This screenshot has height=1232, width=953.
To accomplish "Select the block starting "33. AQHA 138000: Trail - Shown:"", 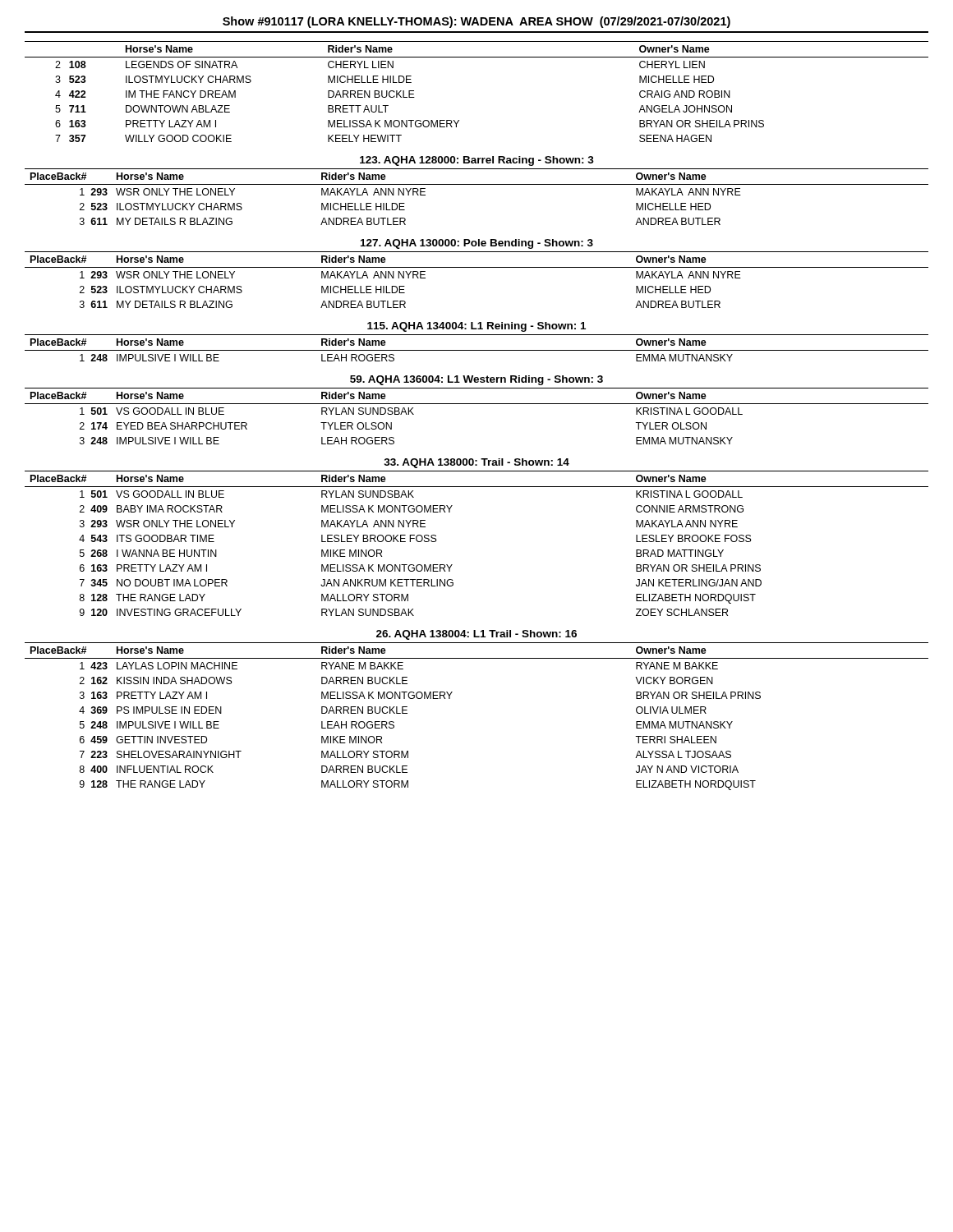I will click(476, 462).
